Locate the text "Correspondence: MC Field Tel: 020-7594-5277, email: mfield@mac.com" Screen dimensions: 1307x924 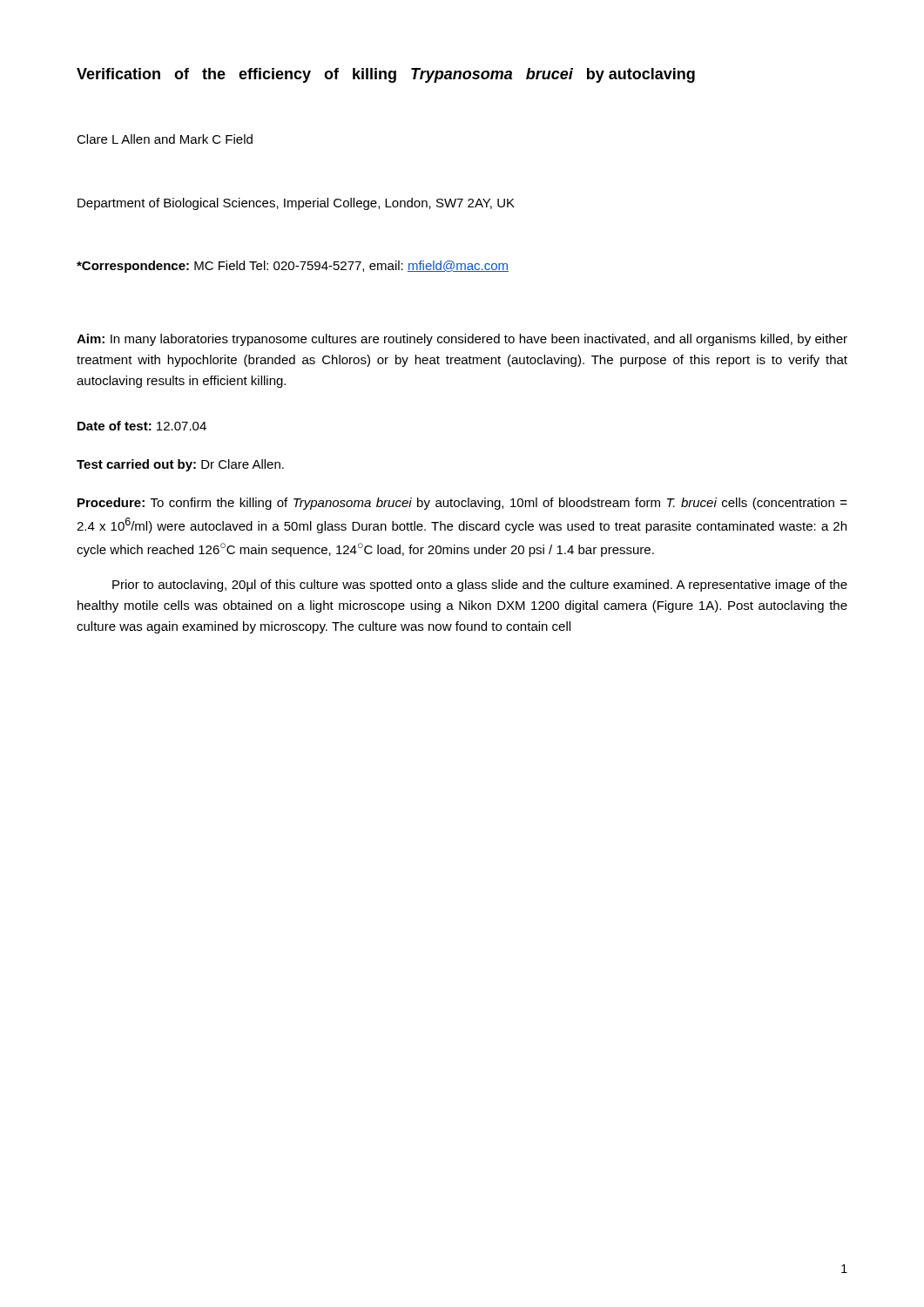tap(293, 265)
